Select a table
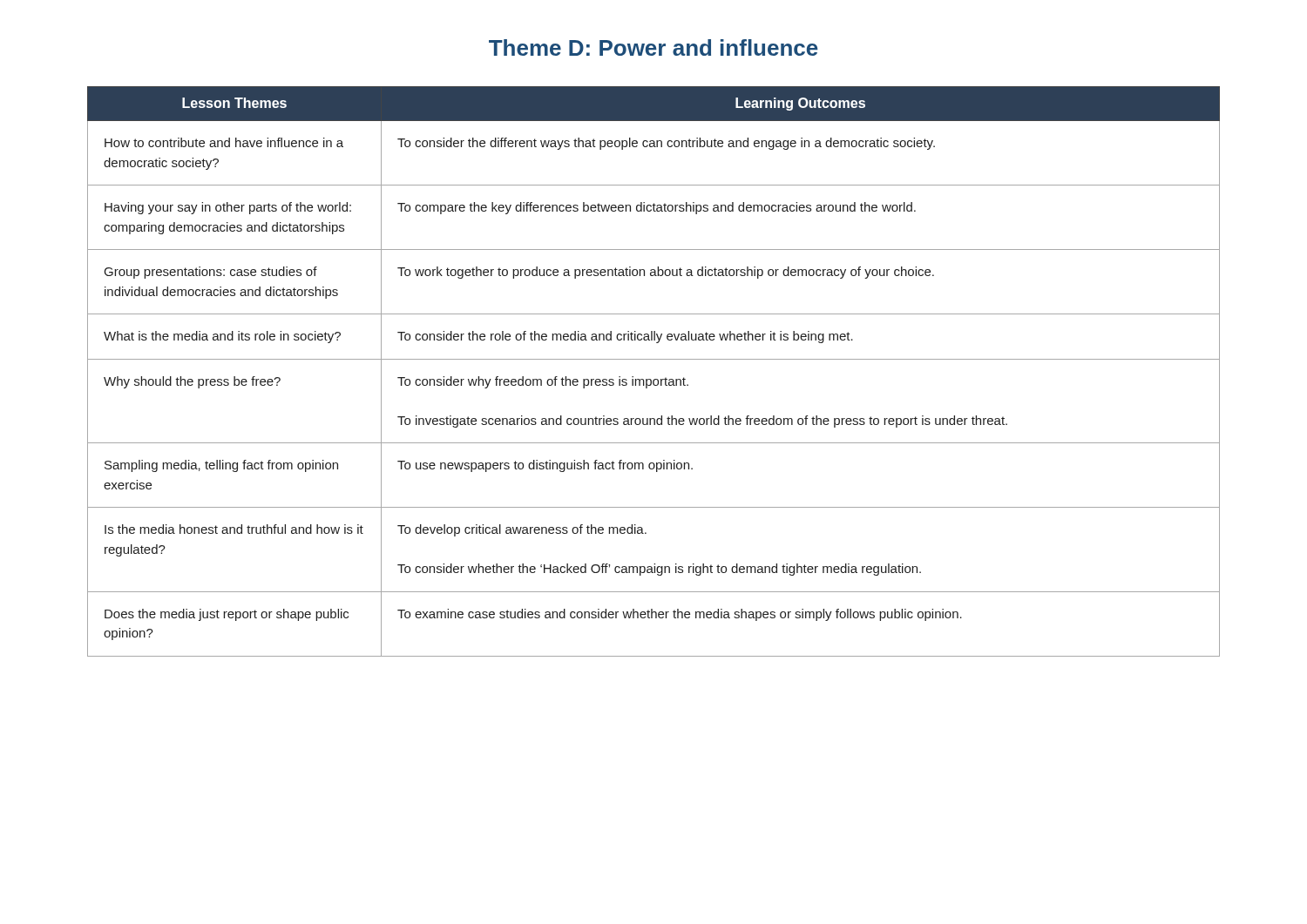Viewport: 1307px width, 924px height. click(x=654, y=371)
